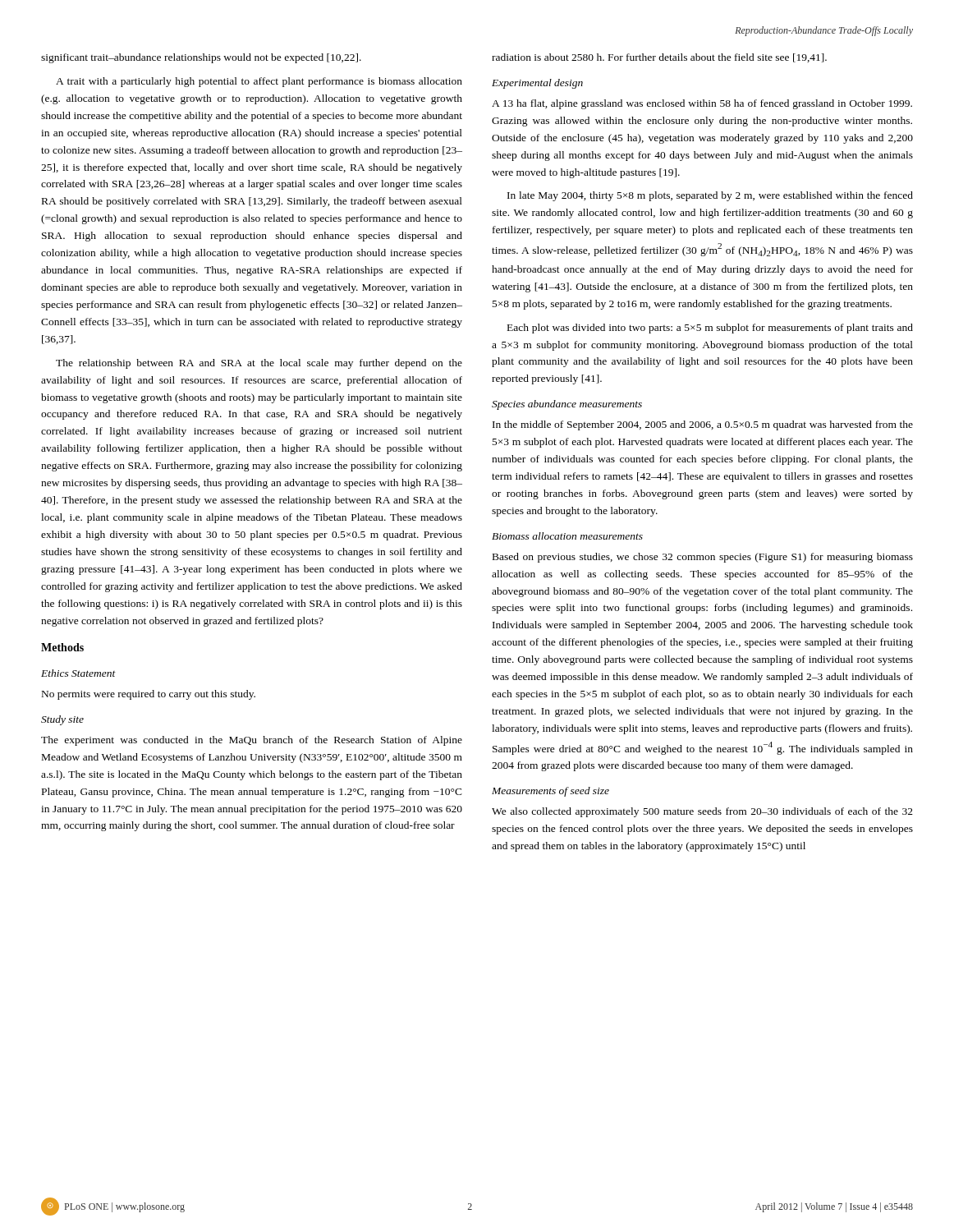954x1232 pixels.
Task: Locate the section header that opens with "Measurements of seed"
Action: pos(551,791)
